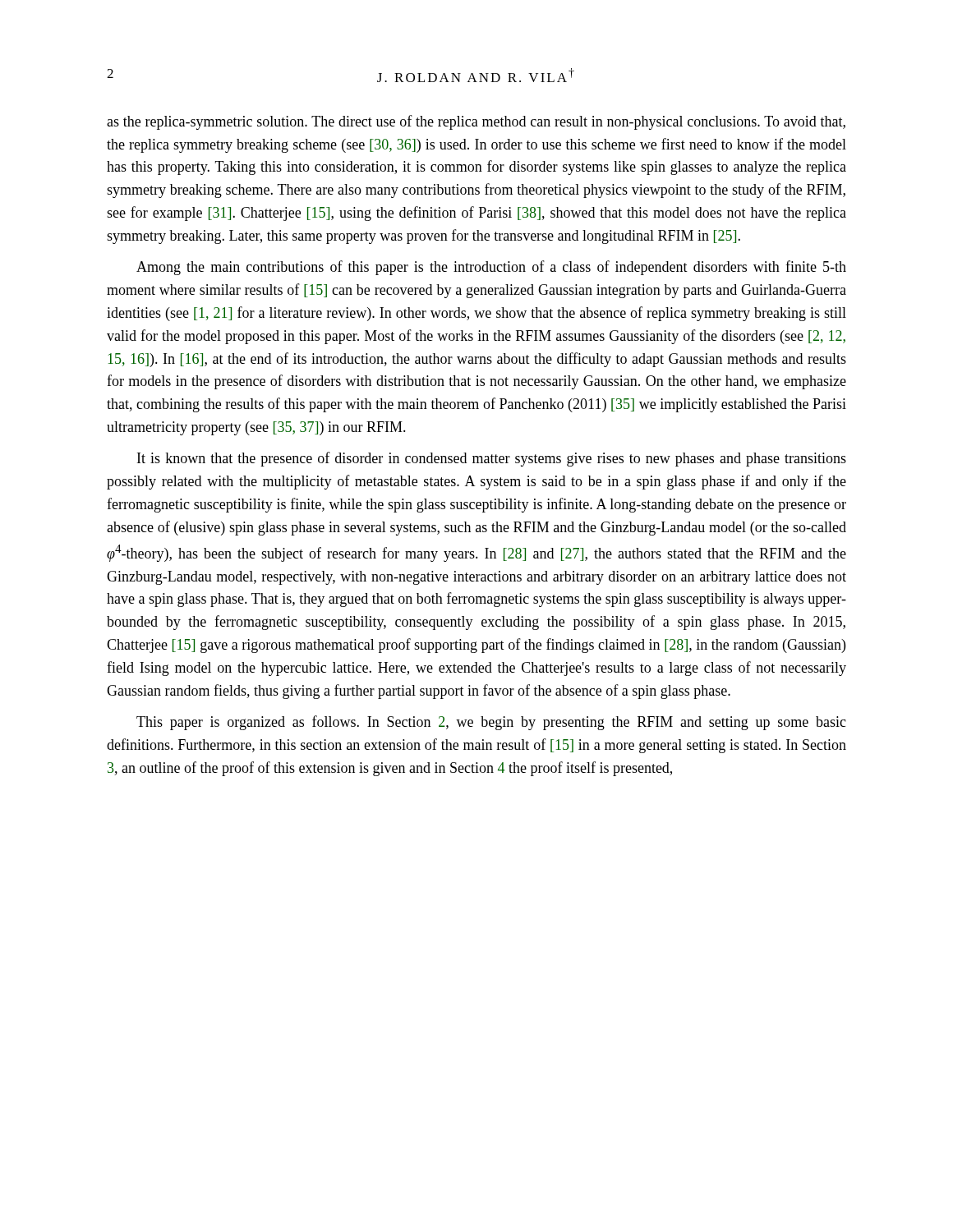Select the text block with the text "as the replica-symmetric solution. The direct use"
Screen dimensions: 1232x953
coord(476,179)
